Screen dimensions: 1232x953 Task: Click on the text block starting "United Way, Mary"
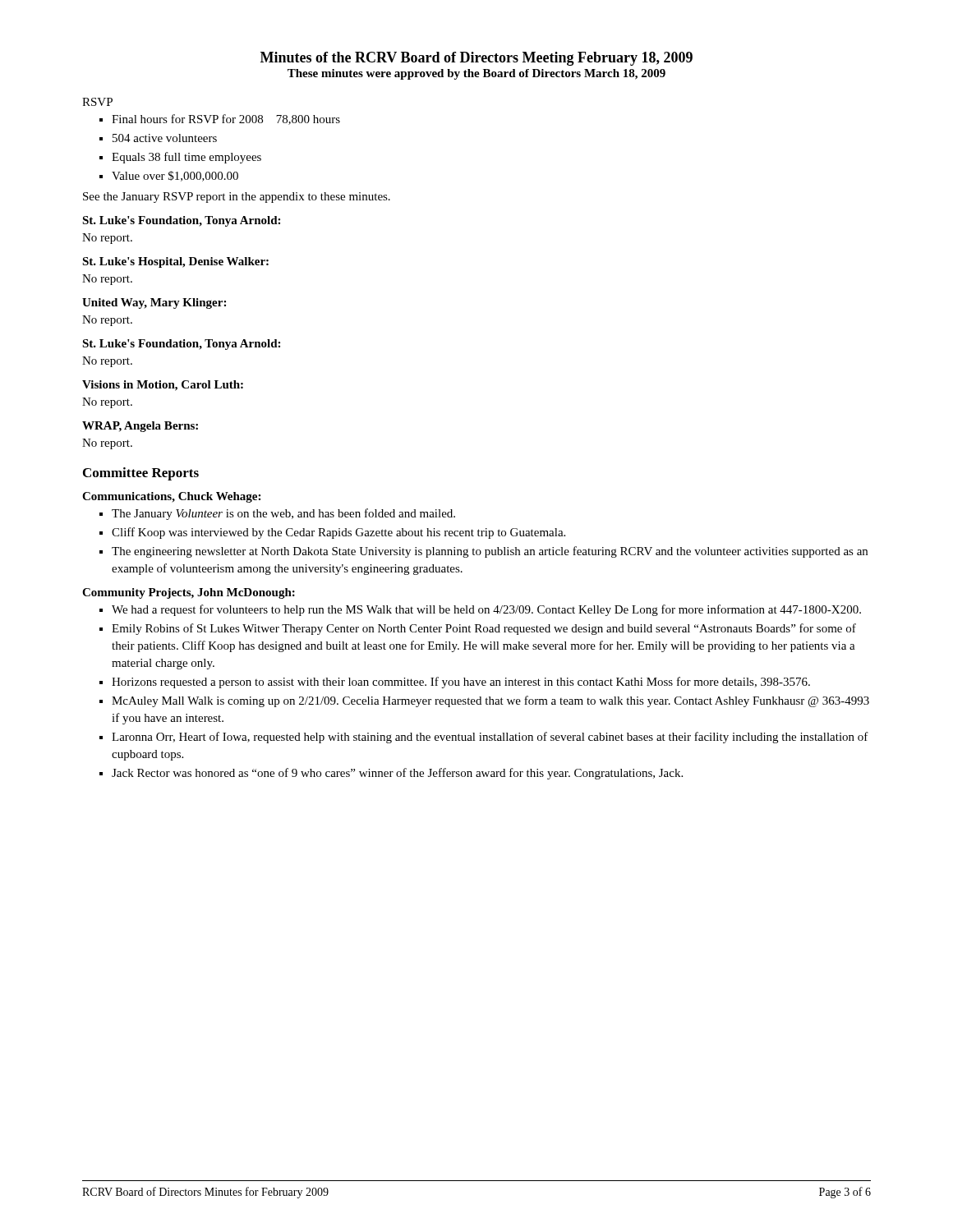tap(155, 302)
